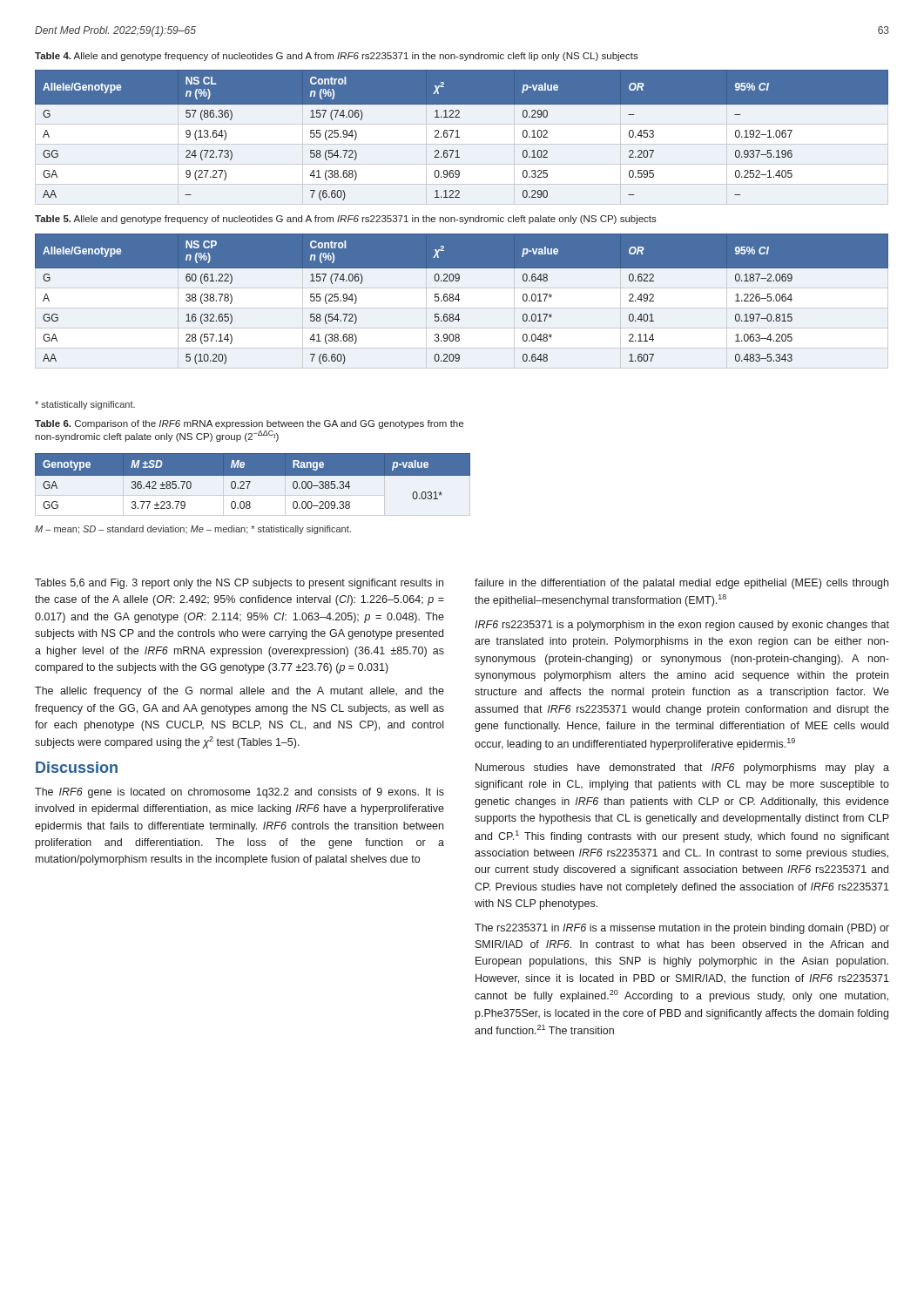
Task: Select the text starting "statistically significant."
Action: 85,404
